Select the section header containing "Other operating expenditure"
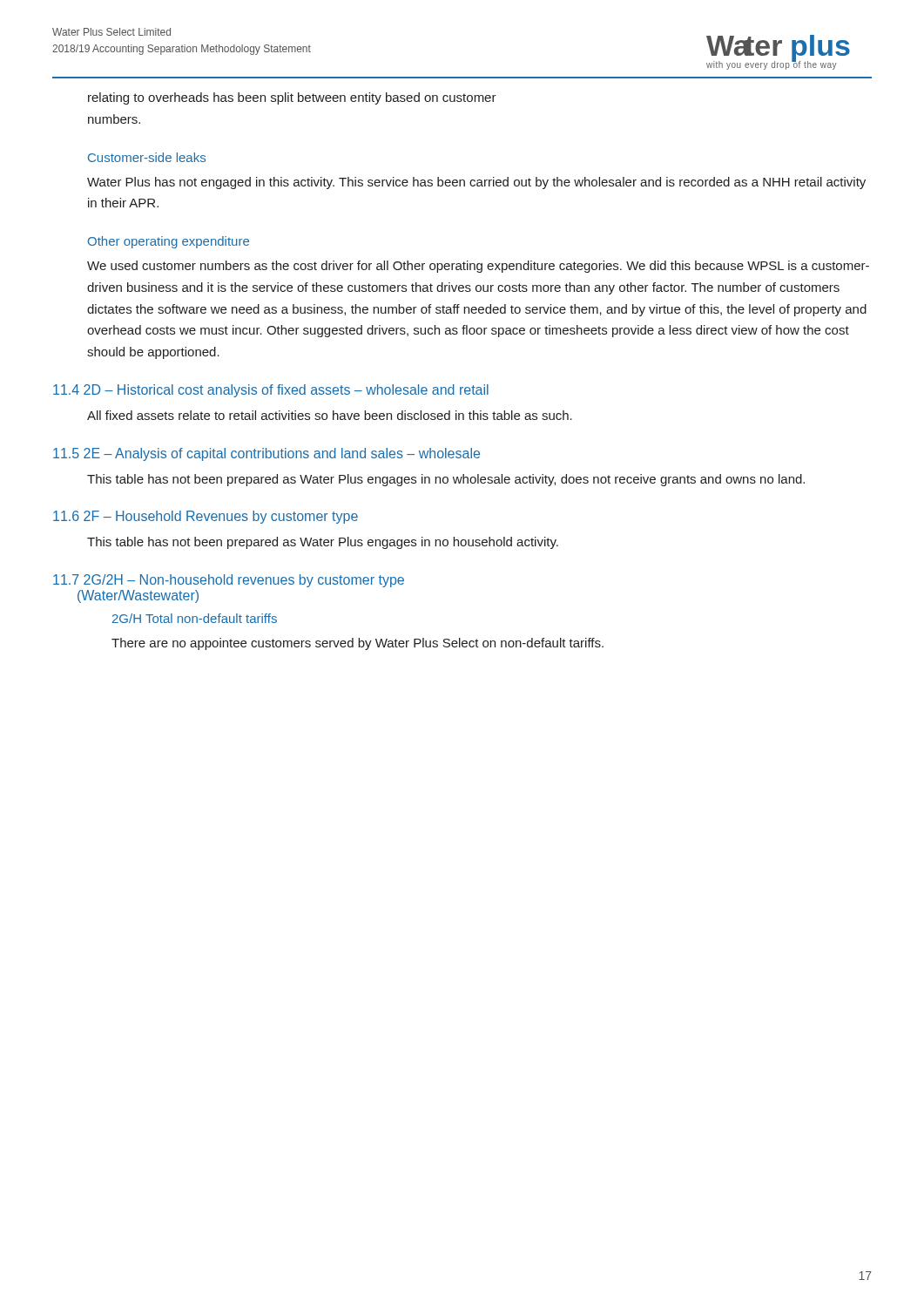924x1307 pixels. 168,241
